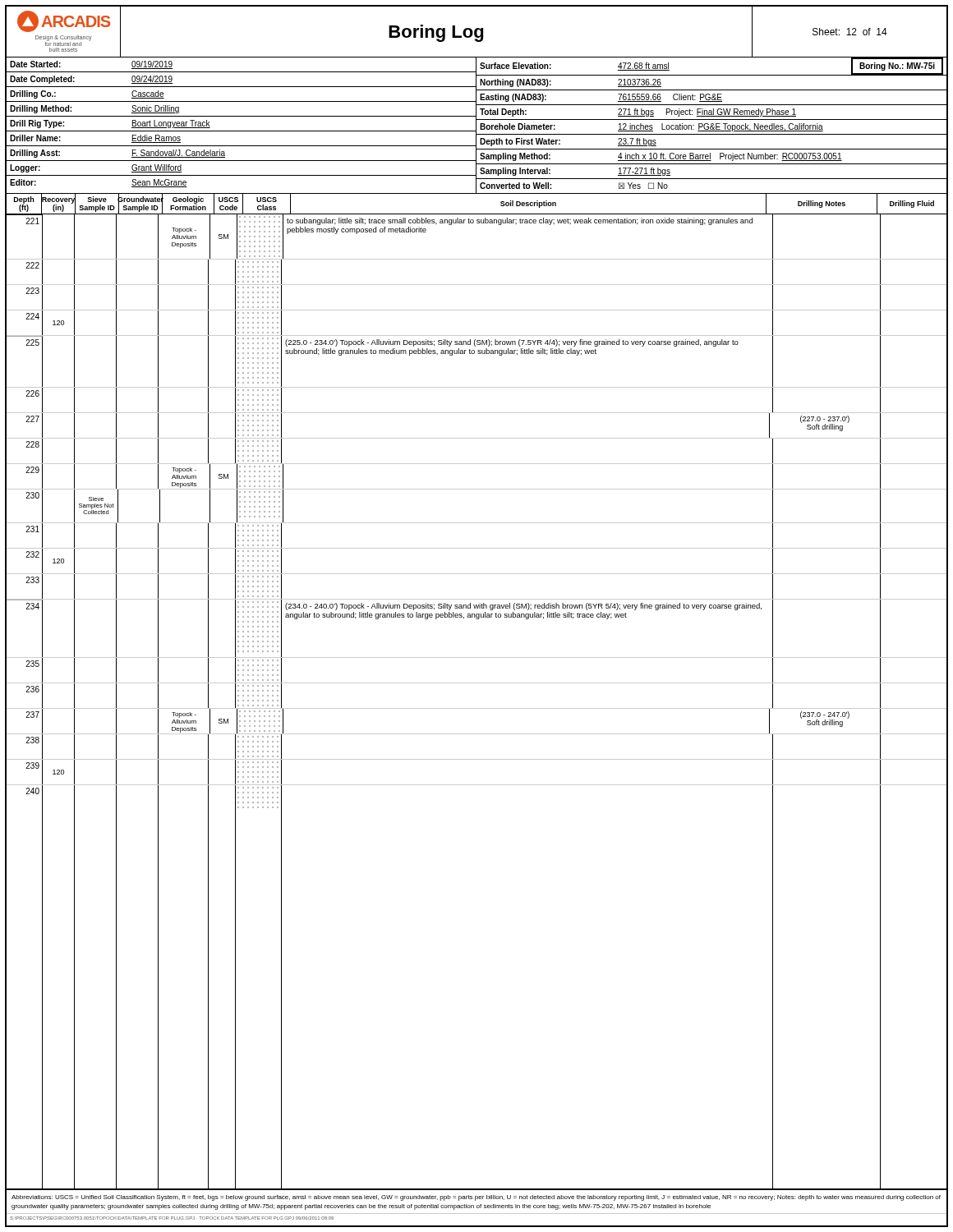The width and height of the screenshot is (953, 1232).
Task: Find the table that mentions "Date Started: 09/19/2019 Date"
Action: click(476, 126)
